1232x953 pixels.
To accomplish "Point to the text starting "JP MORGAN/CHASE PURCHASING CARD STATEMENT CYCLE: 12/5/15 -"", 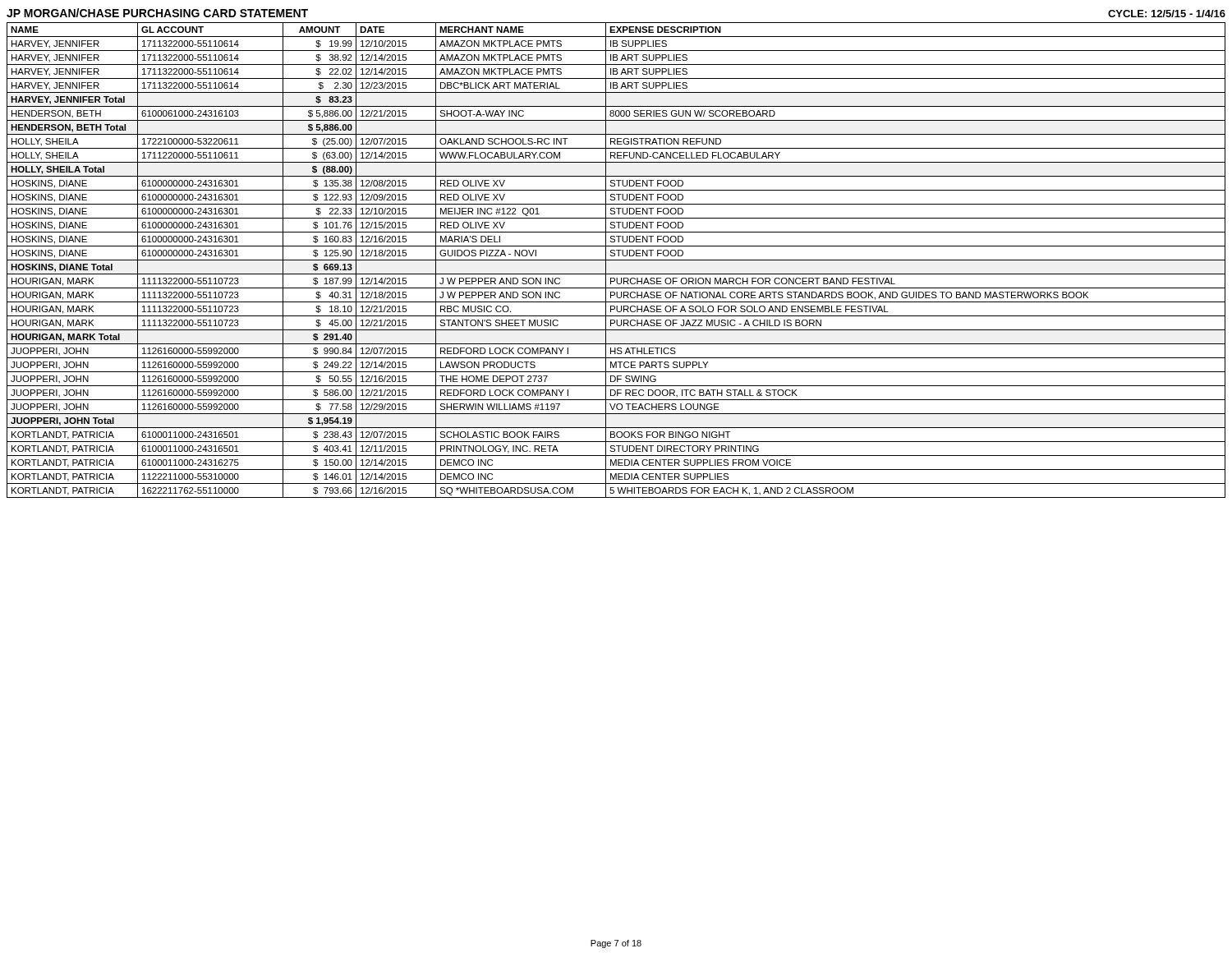I will click(x=616, y=13).
